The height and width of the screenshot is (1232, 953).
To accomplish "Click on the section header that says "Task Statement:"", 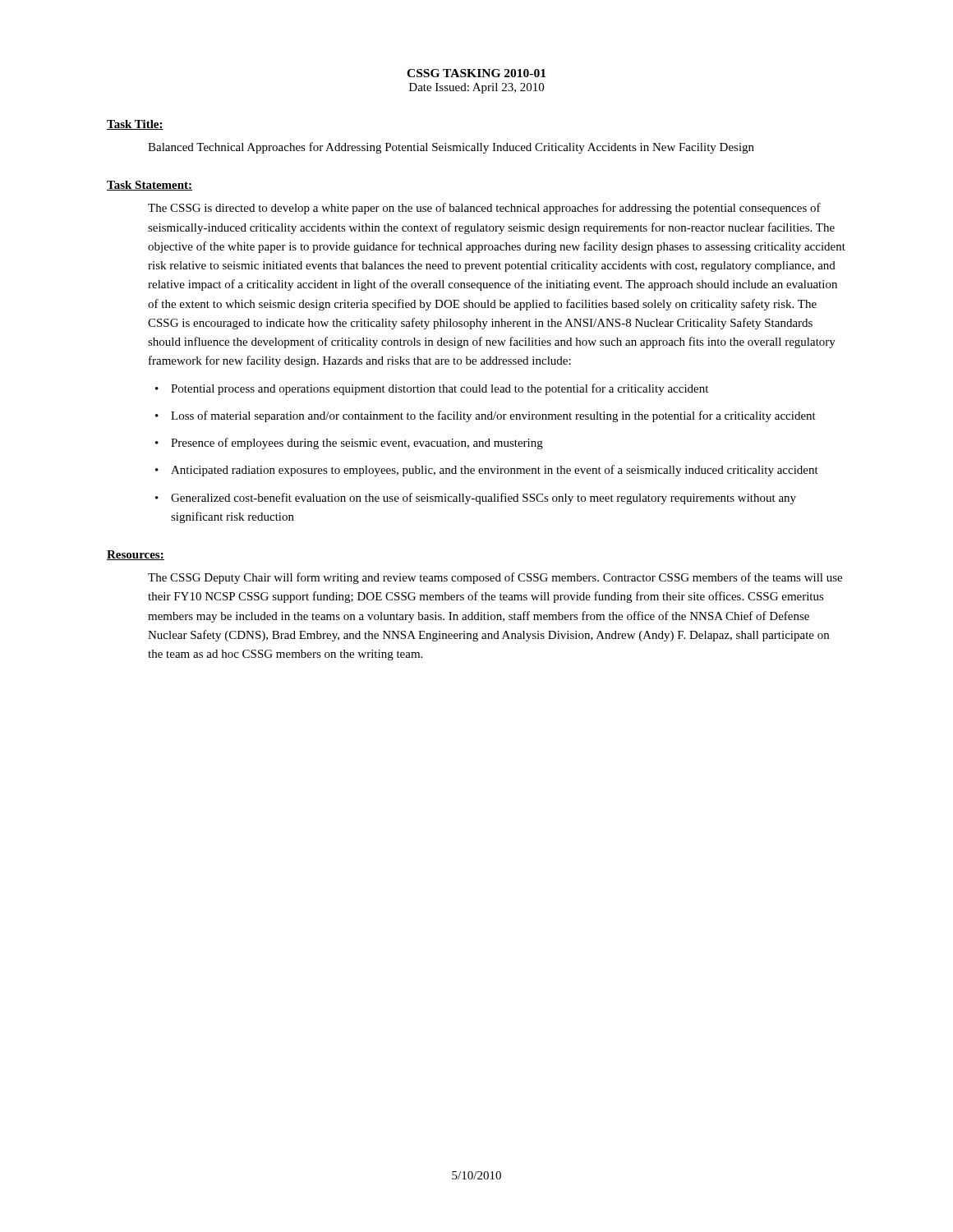I will click(x=150, y=185).
